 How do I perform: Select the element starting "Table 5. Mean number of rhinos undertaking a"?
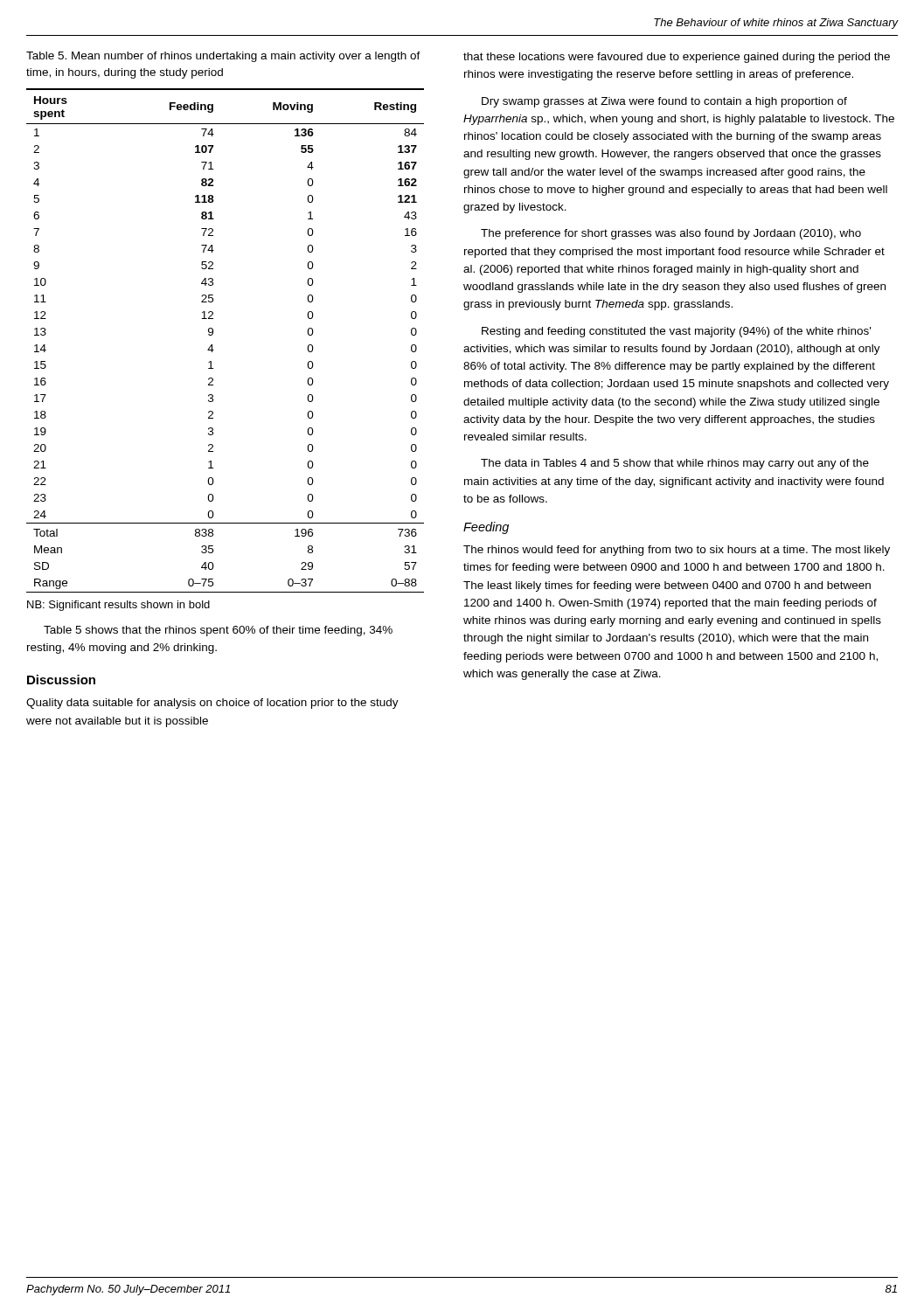pos(223,64)
